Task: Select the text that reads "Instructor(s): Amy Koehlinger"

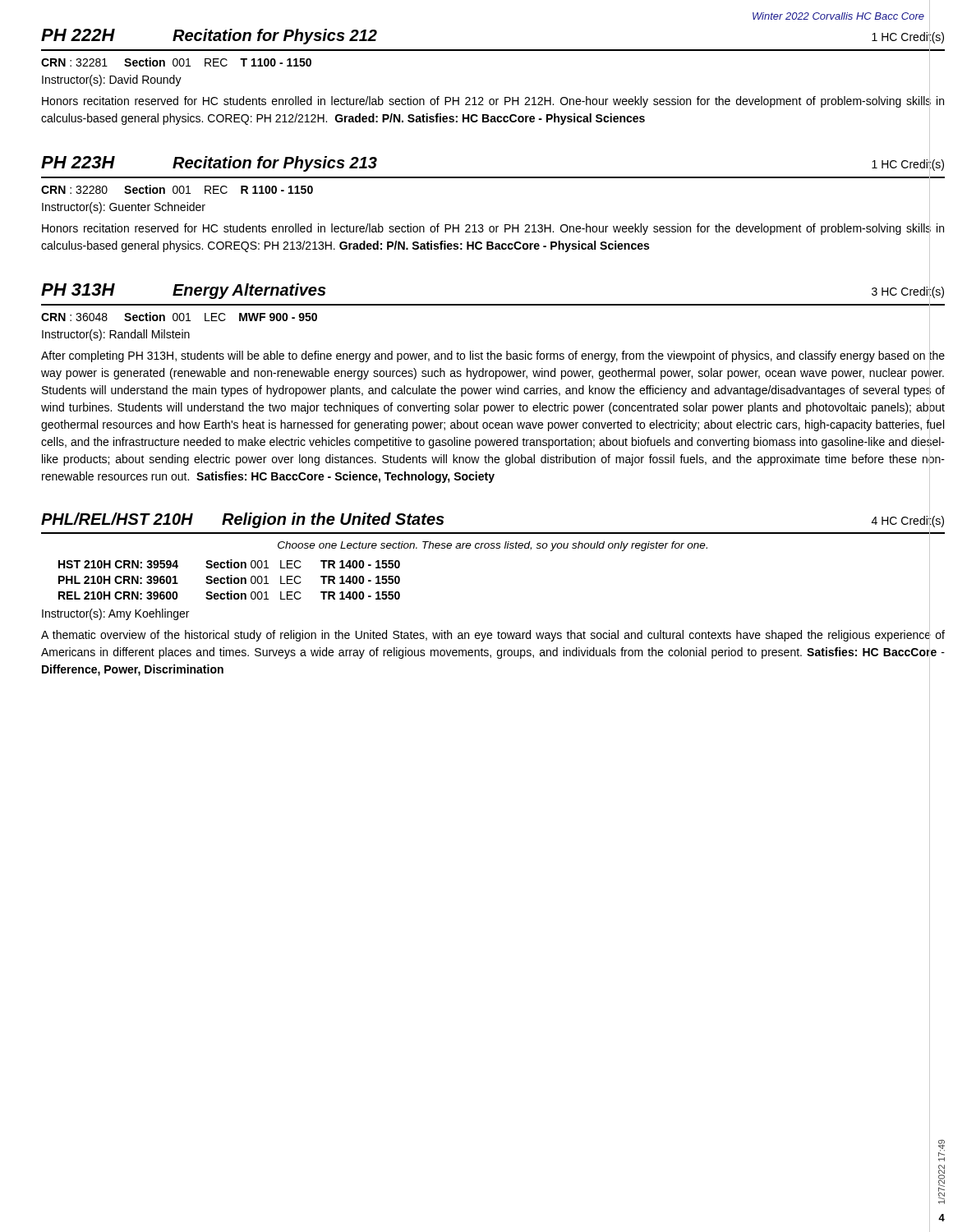Action: pyautogui.click(x=115, y=614)
